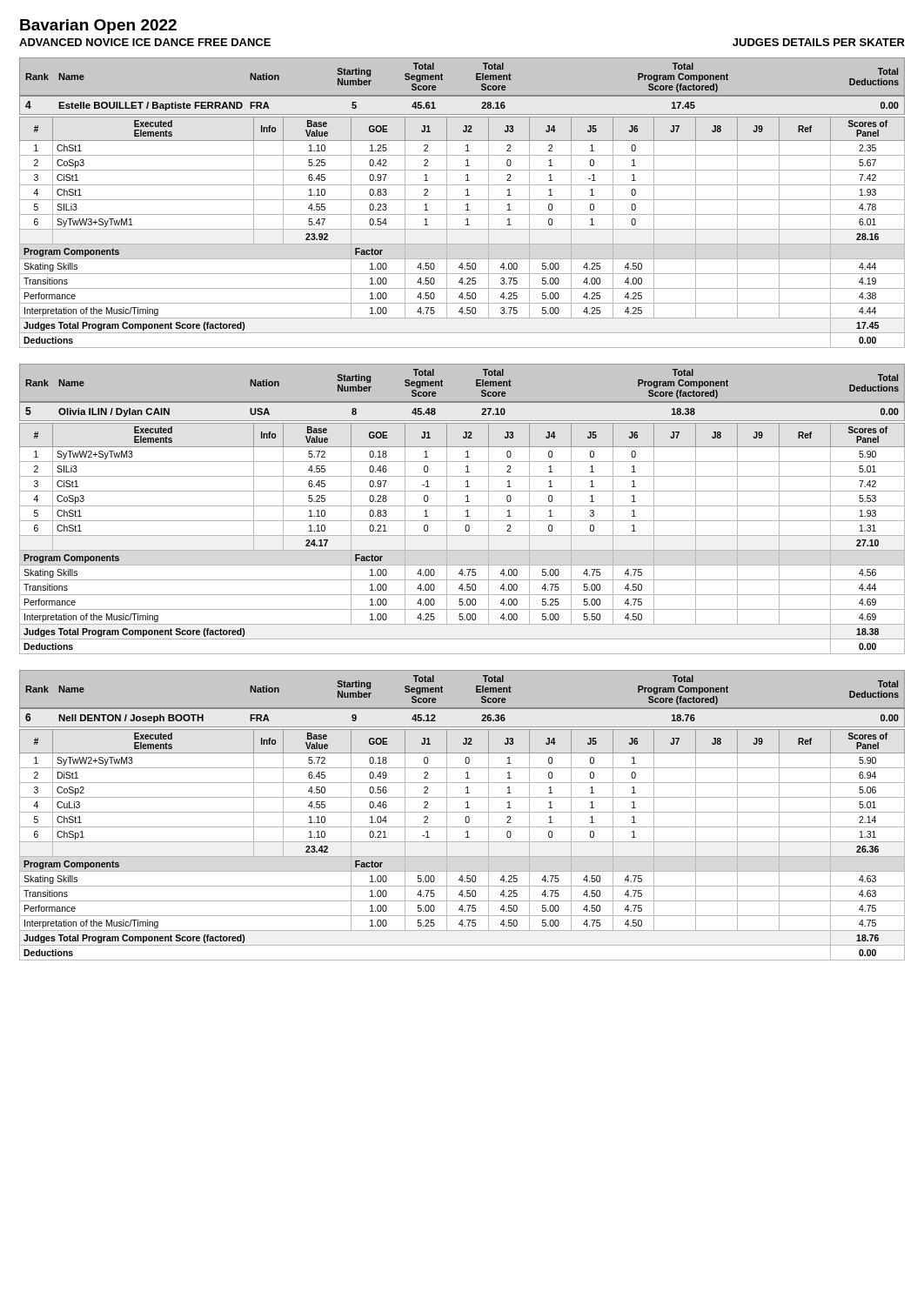
Task: Select the text block that reads "6 Nell DENTON"
Action: coord(462,718)
